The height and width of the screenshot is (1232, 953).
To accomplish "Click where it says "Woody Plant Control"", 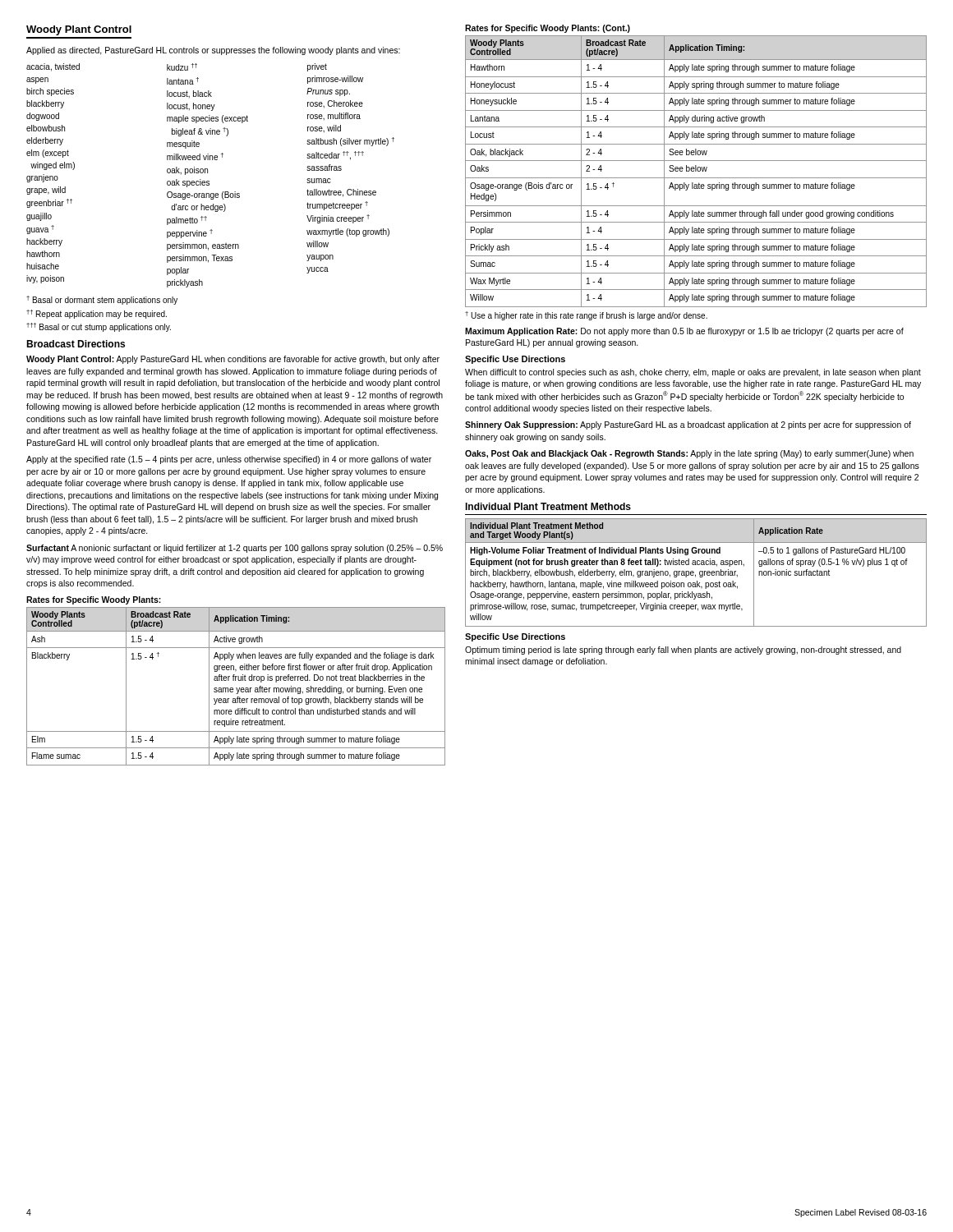I will pyautogui.click(x=79, y=29).
